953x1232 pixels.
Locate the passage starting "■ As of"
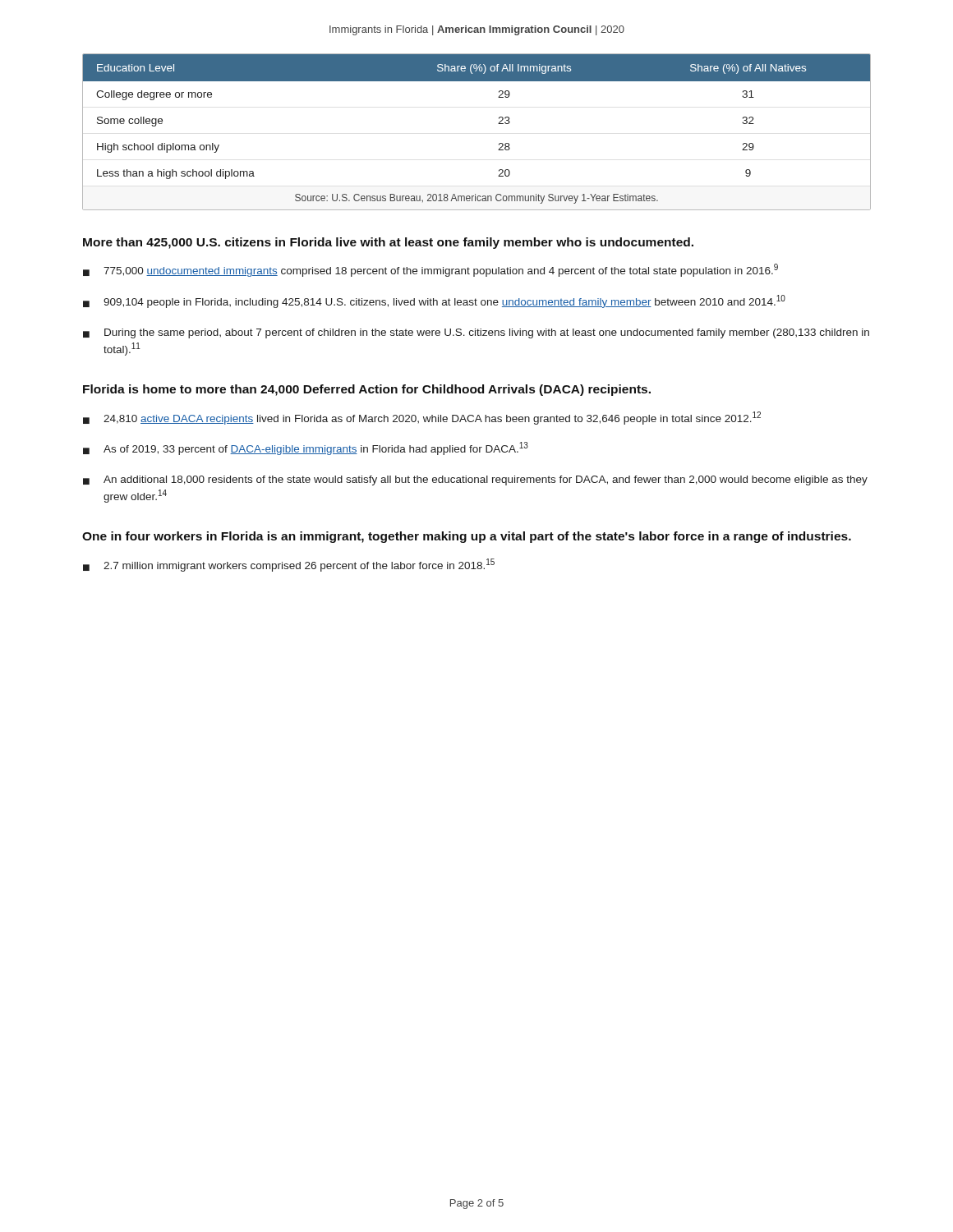(x=476, y=451)
